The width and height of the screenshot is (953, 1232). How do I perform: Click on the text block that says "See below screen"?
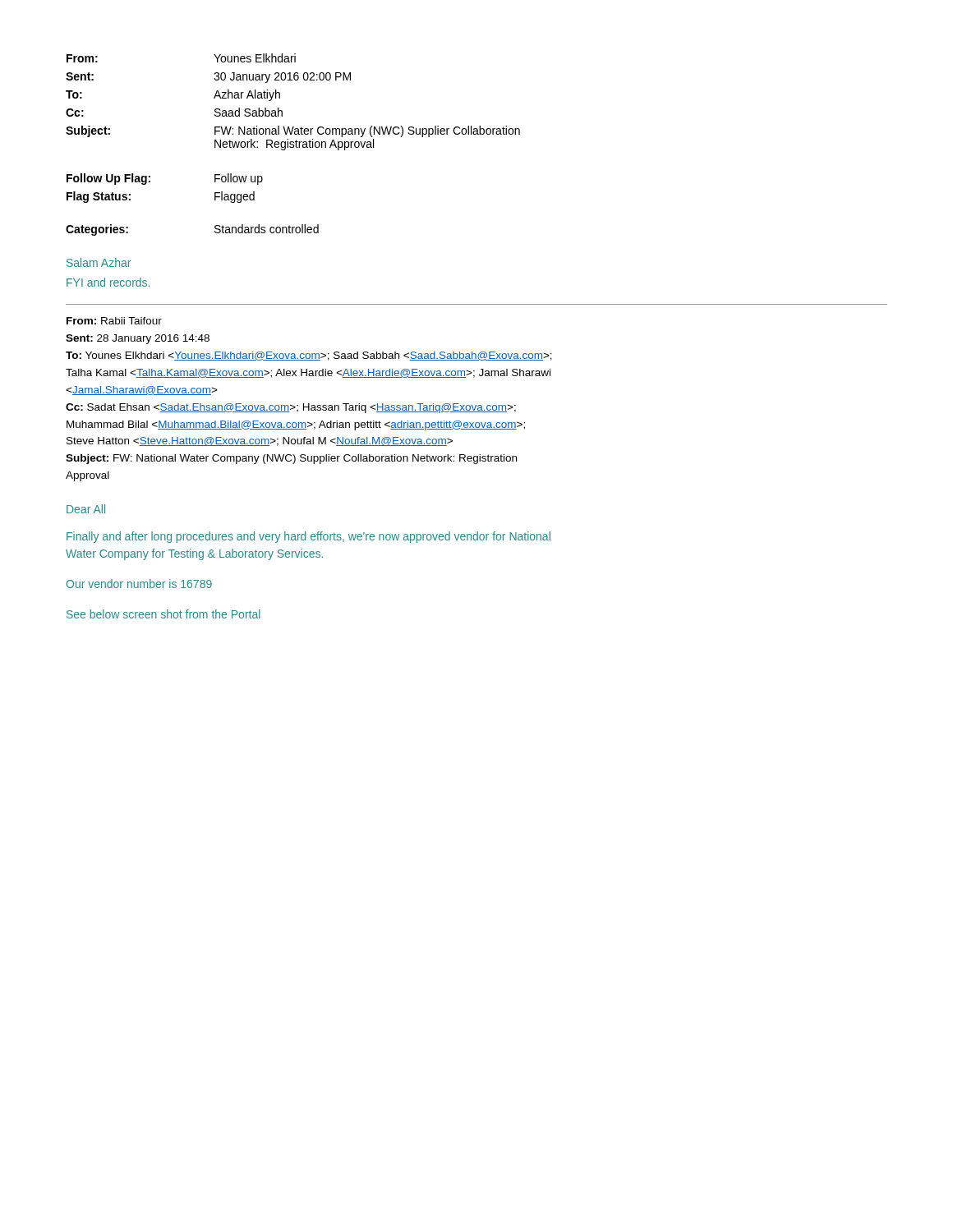tap(163, 615)
